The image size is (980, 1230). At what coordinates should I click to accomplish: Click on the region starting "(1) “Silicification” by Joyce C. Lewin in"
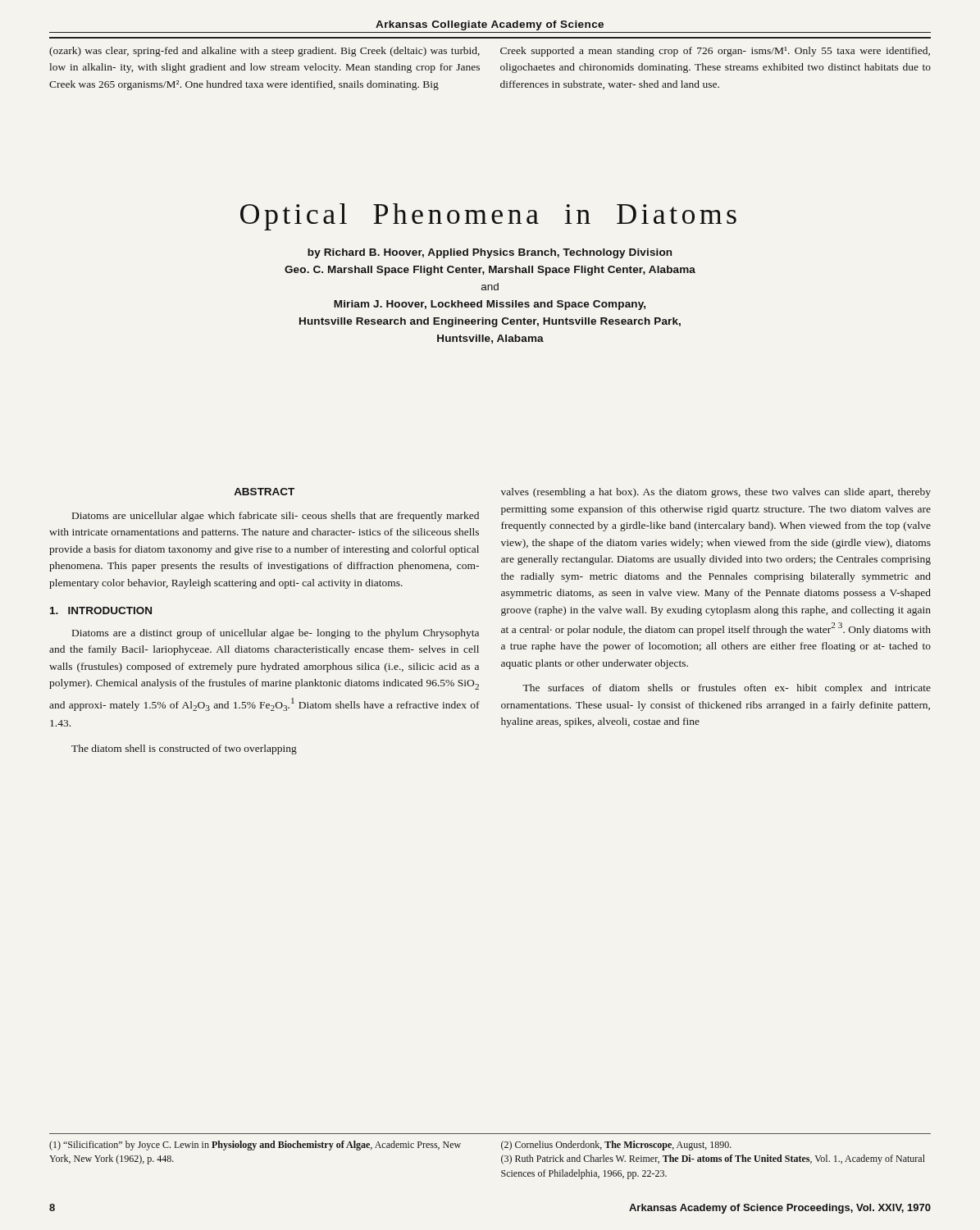pyautogui.click(x=255, y=1152)
